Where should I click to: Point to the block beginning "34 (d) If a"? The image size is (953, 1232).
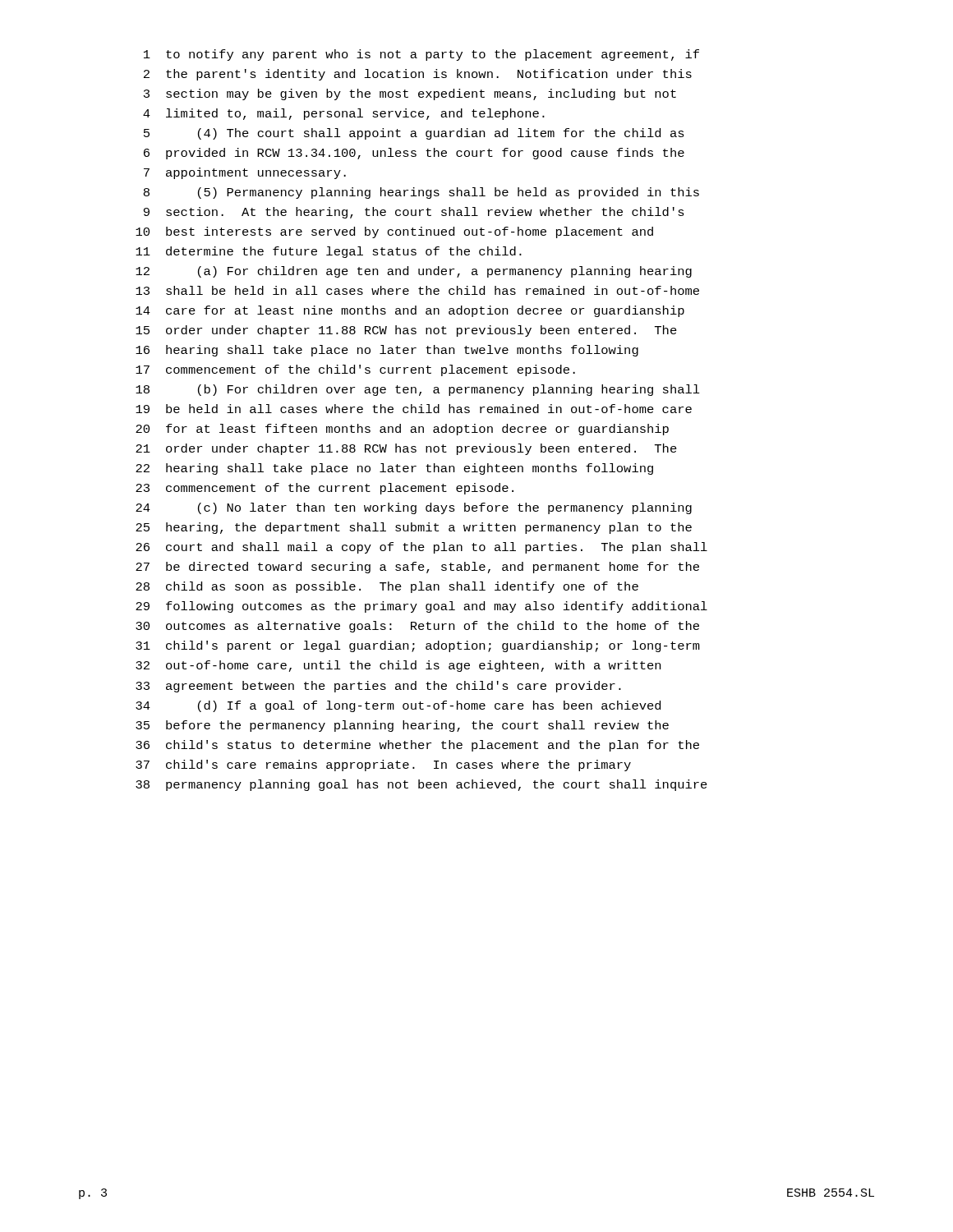[x=497, y=745]
